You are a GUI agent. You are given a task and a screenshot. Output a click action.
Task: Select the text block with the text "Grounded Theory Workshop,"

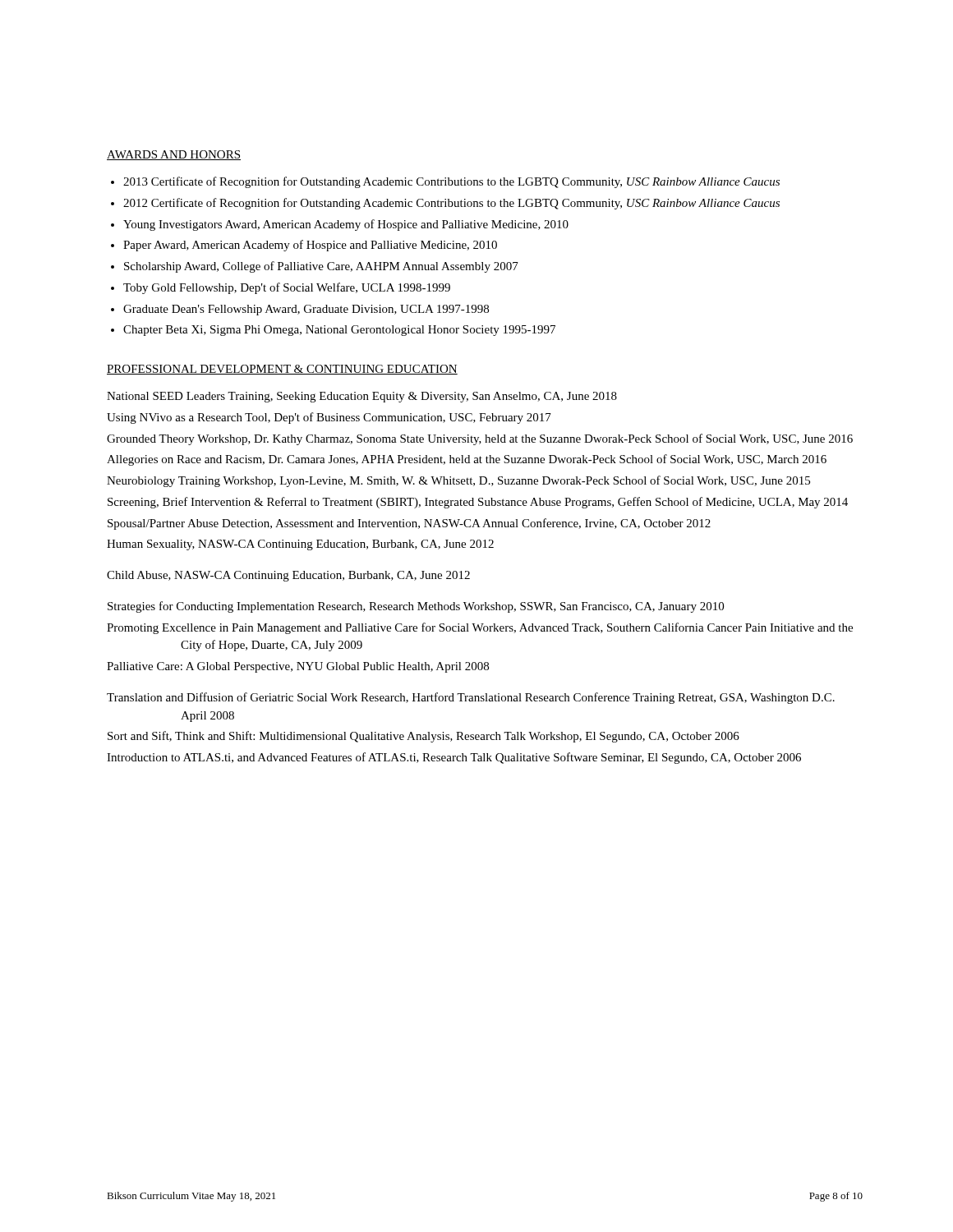(480, 438)
